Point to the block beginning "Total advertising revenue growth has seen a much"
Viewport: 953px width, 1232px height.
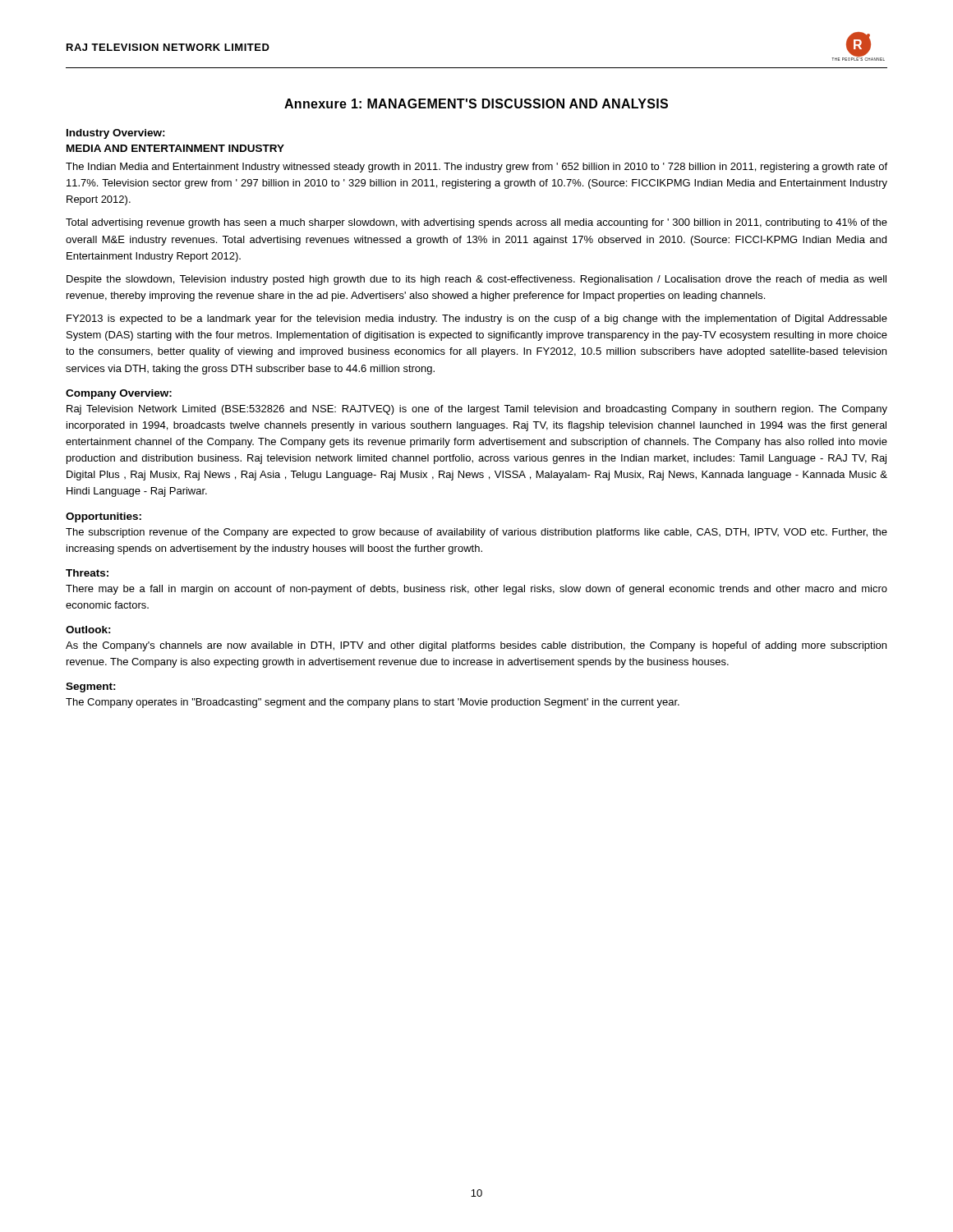476,239
